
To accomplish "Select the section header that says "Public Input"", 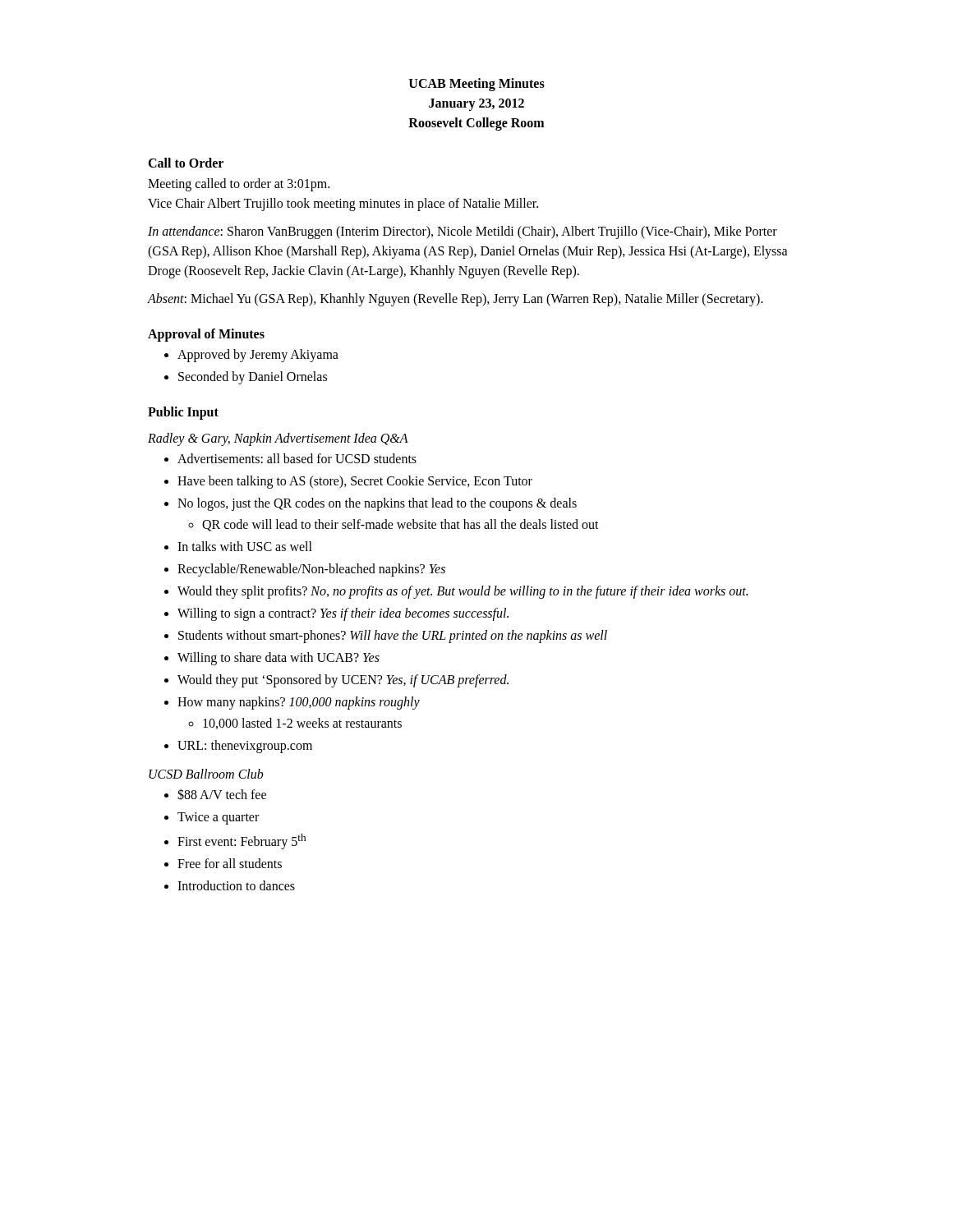I will [x=183, y=412].
